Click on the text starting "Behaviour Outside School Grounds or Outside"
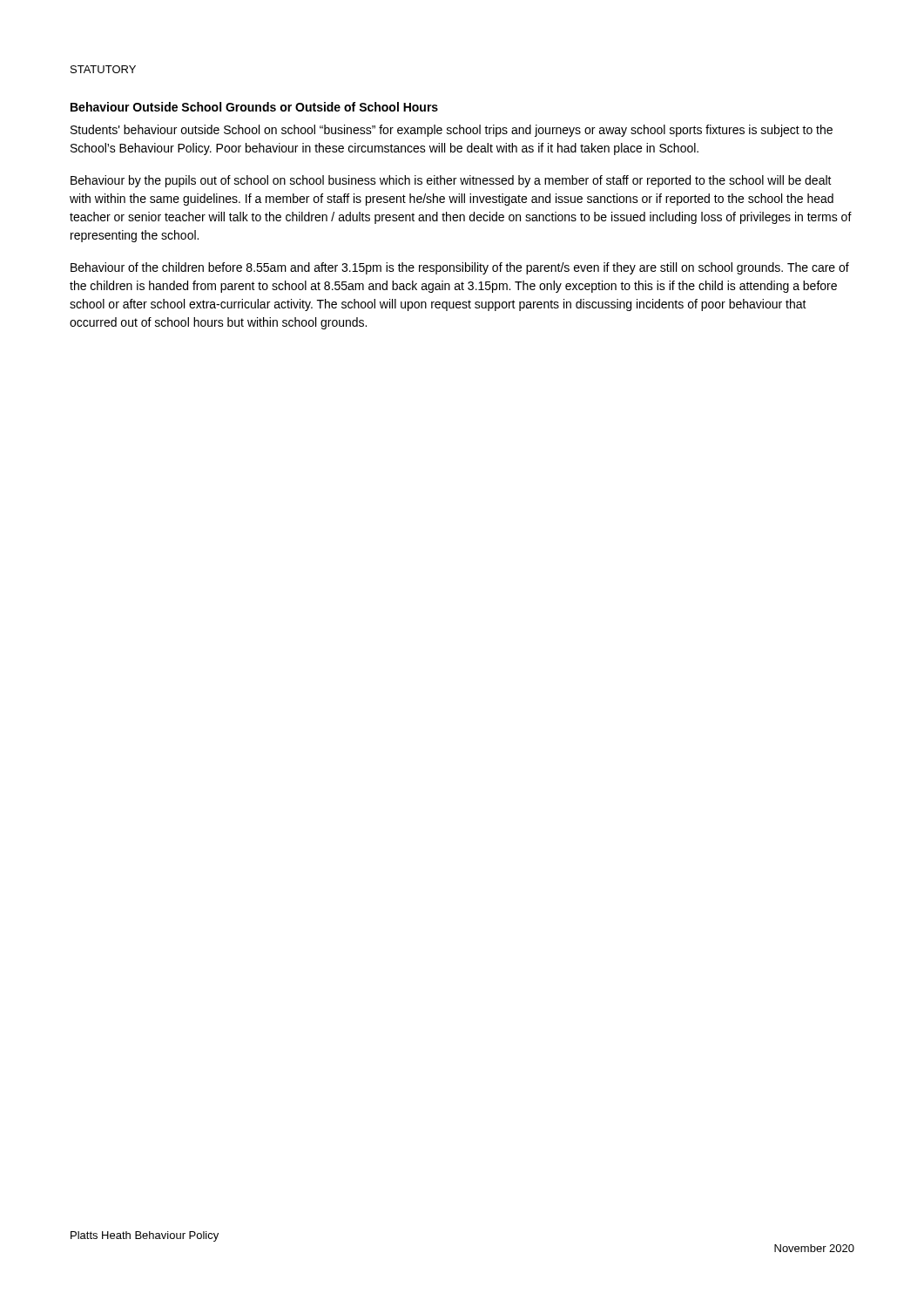 (254, 107)
